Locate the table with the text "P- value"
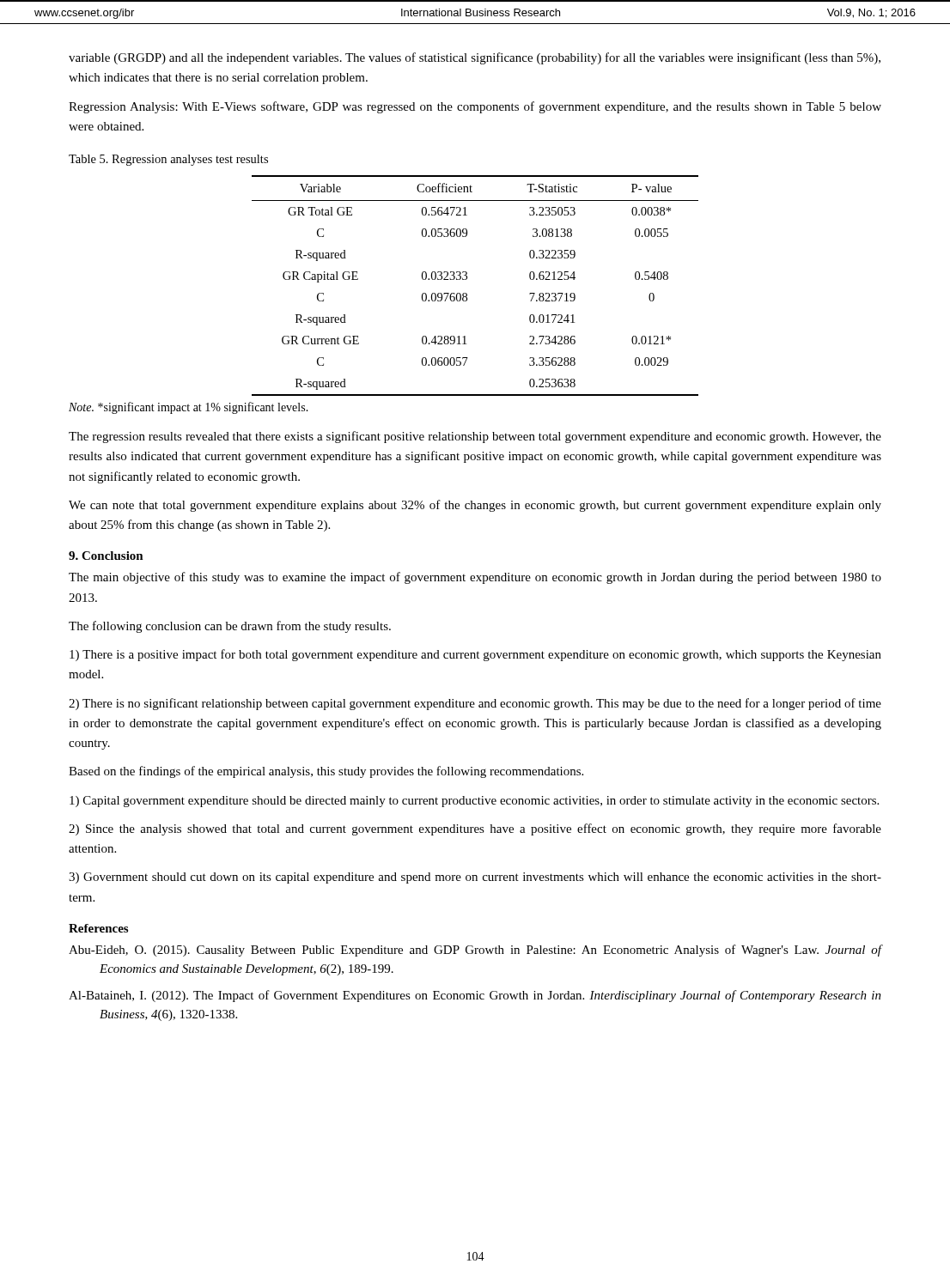950x1288 pixels. click(x=475, y=285)
